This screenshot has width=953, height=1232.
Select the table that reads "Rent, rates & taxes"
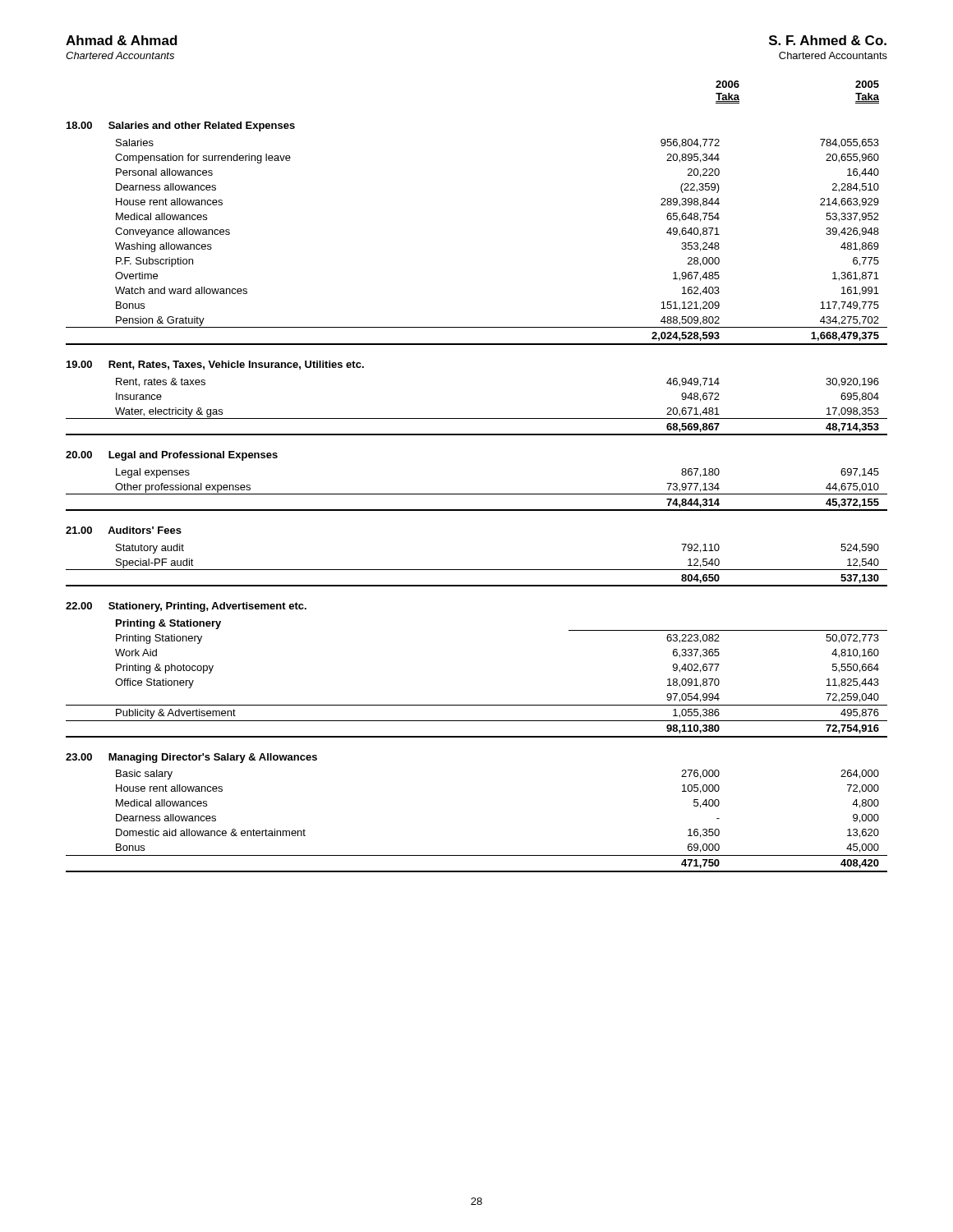click(476, 404)
